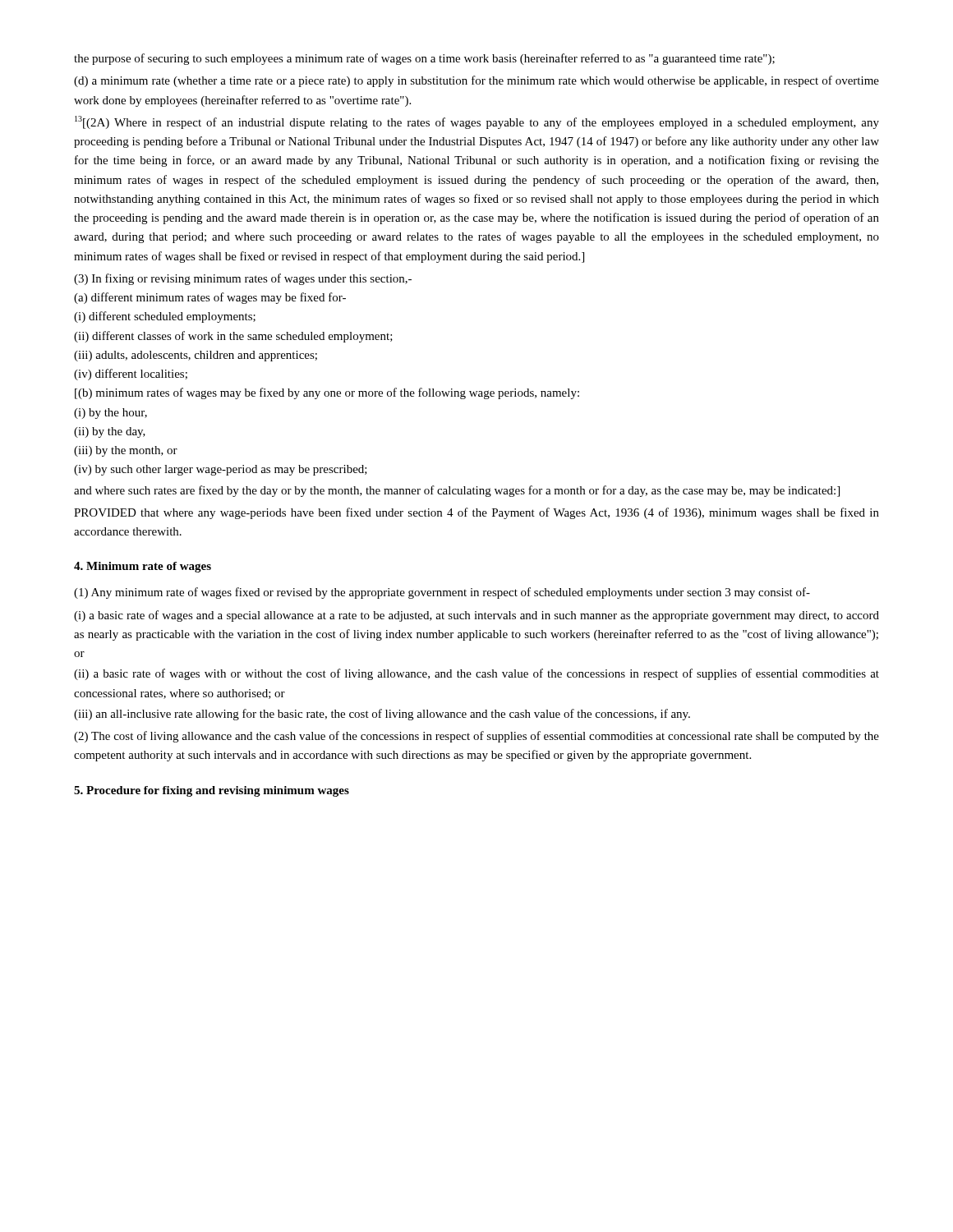
Task: Find the text starting "4. Minimum rate of"
Action: 143,566
